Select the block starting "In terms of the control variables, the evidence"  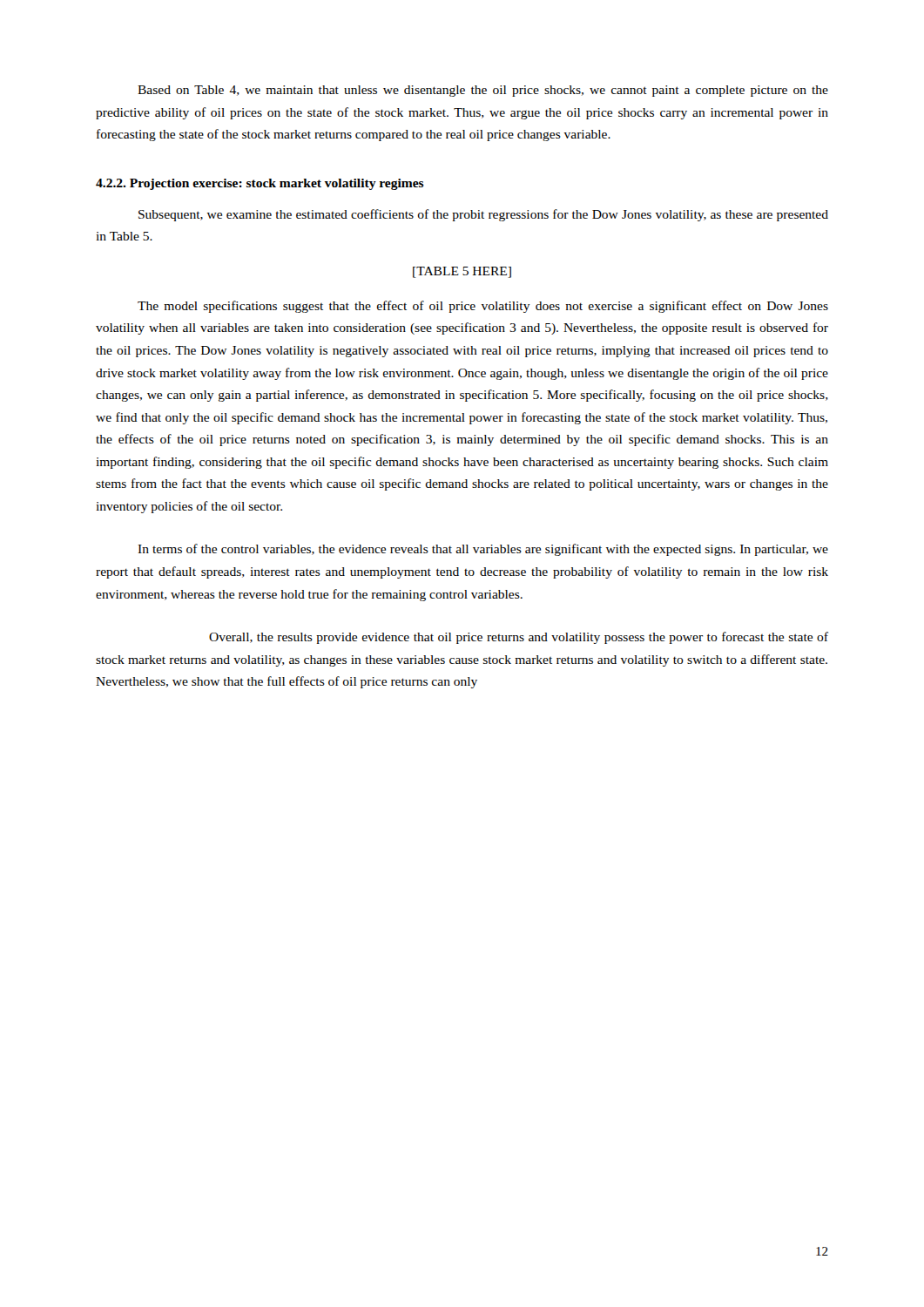click(x=462, y=571)
